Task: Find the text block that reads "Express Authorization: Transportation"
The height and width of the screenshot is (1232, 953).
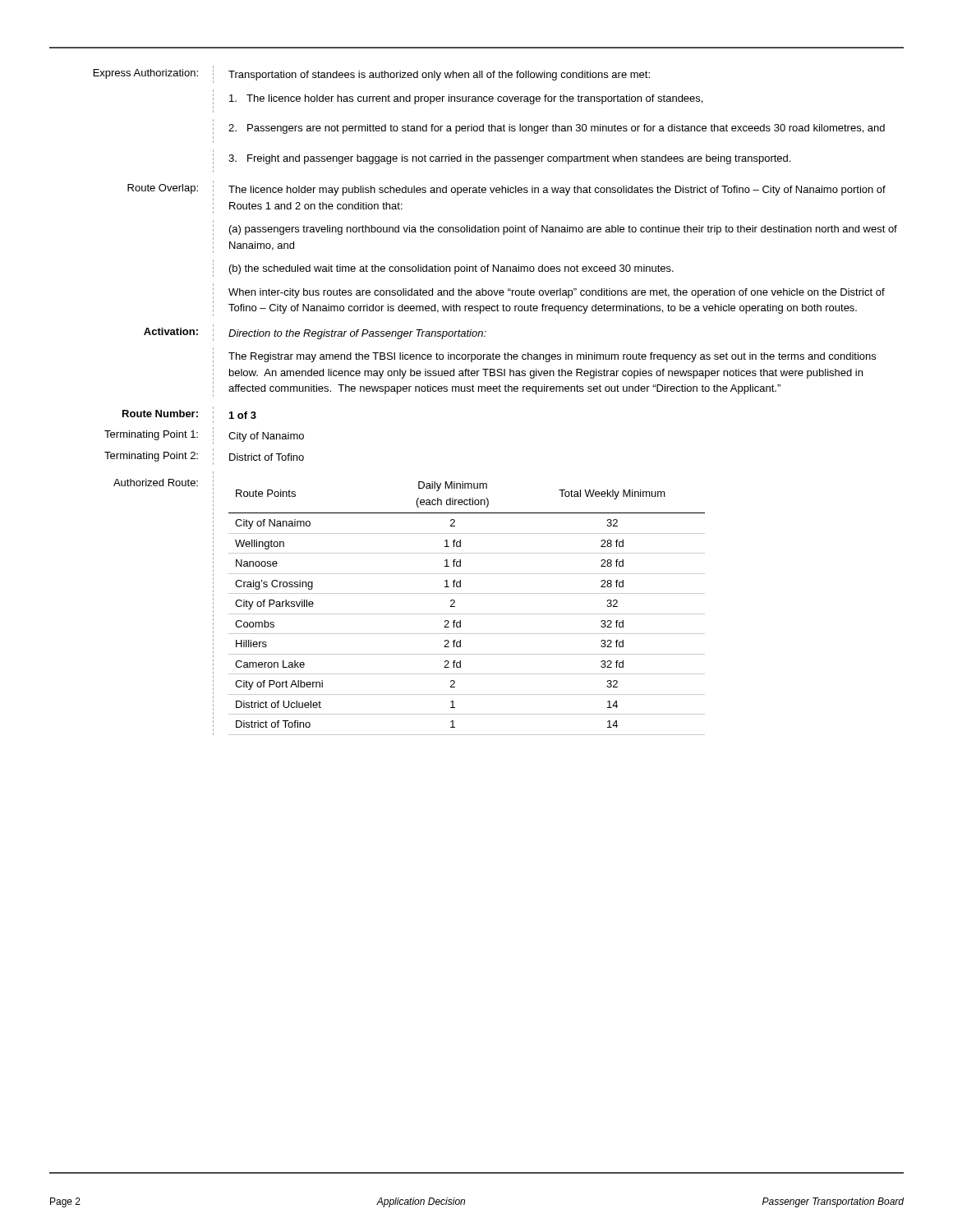Action: click(x=476, y=74)
